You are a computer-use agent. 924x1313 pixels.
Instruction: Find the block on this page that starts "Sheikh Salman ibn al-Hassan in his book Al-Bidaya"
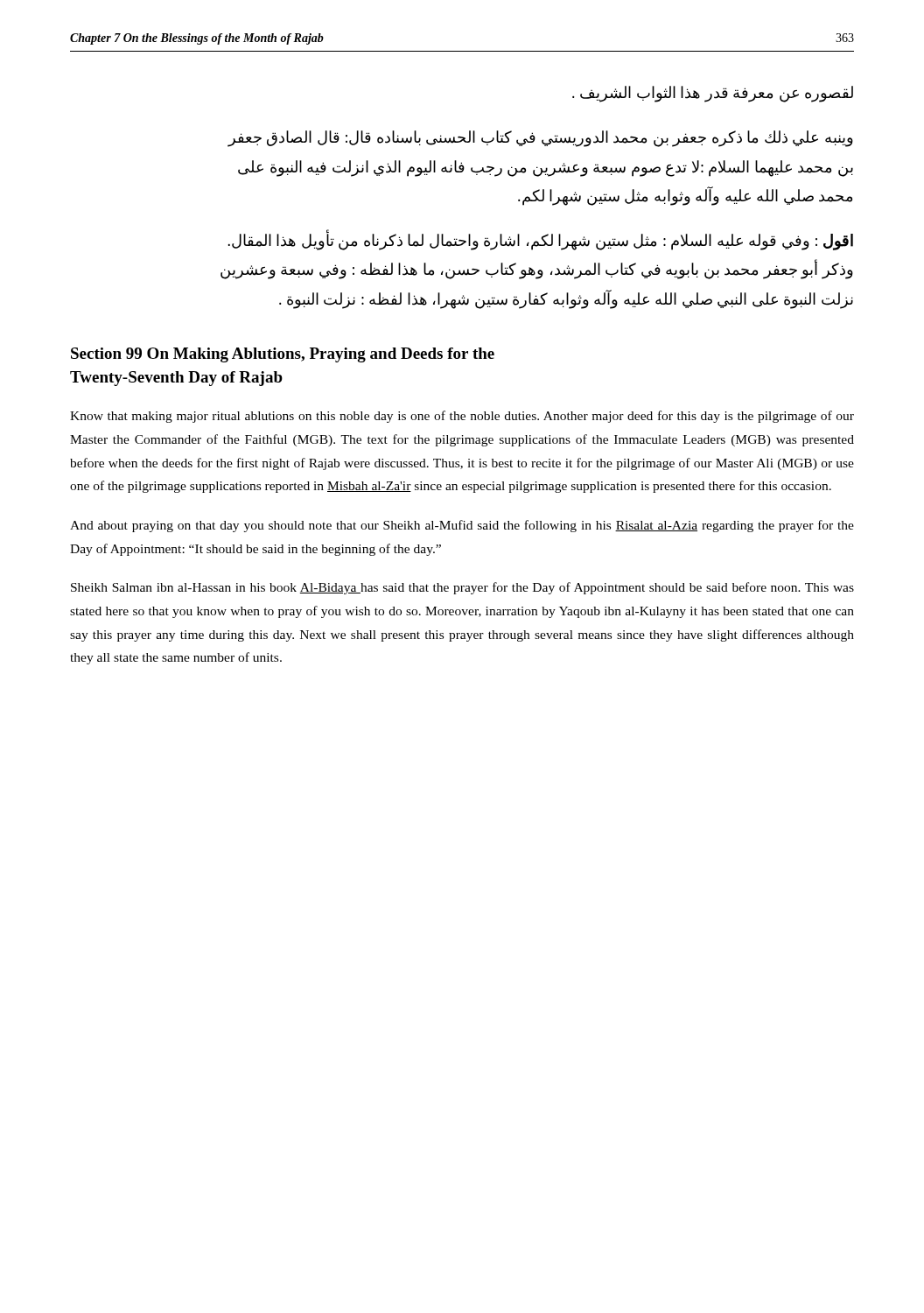[462, 622]
